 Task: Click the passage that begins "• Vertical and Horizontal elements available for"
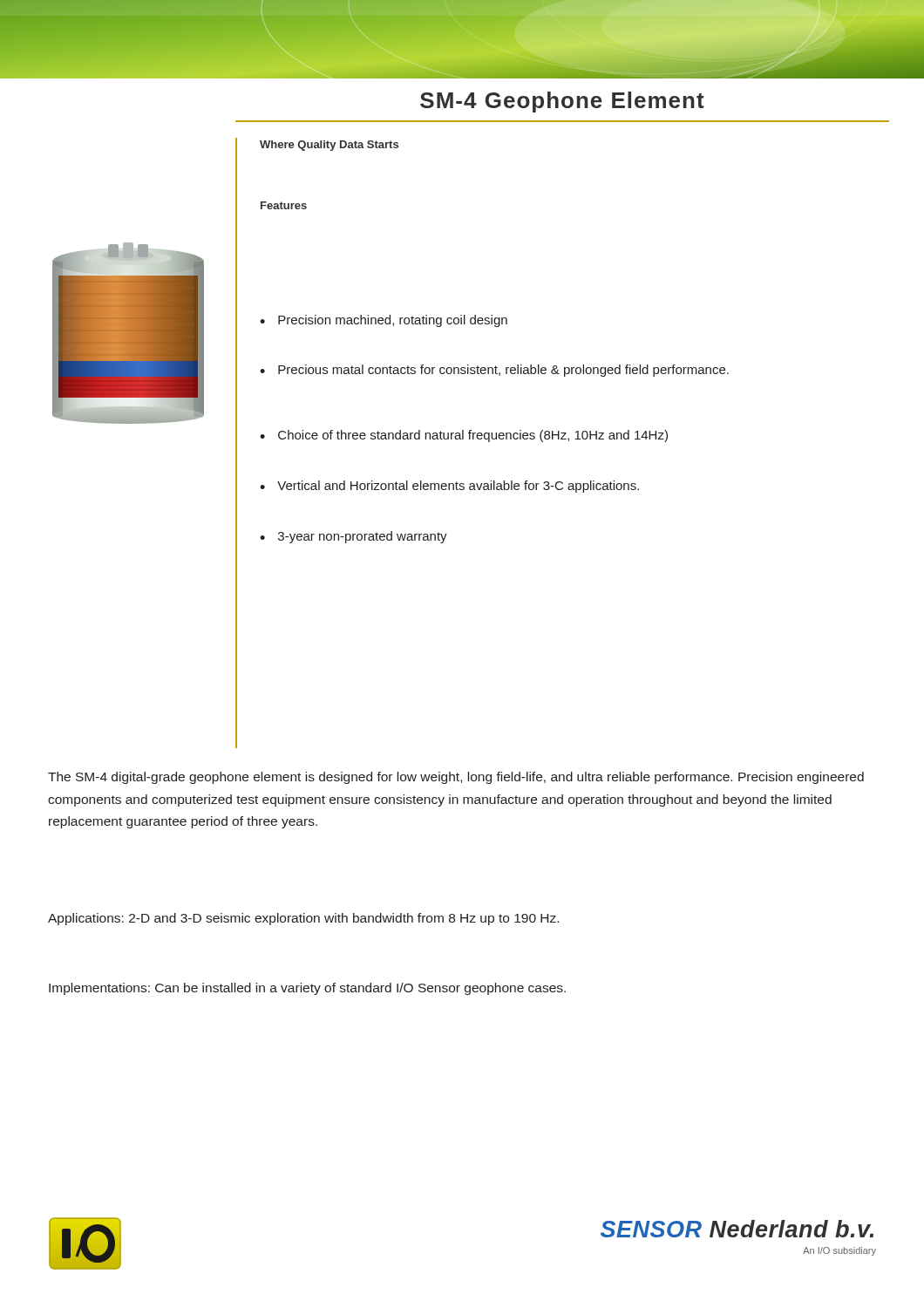coord(450,488)
